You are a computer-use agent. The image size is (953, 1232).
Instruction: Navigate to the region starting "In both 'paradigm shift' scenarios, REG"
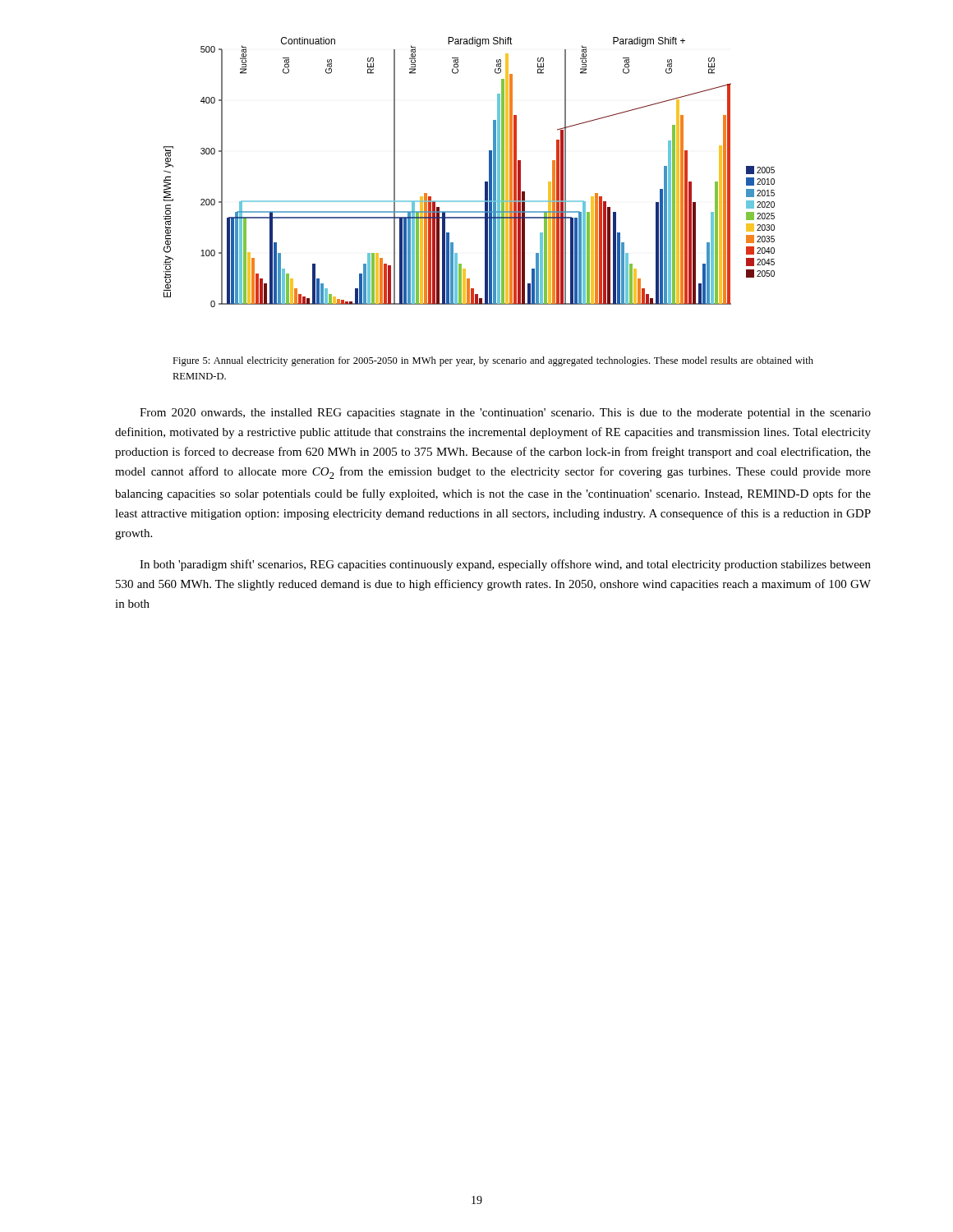click(493, 584)
